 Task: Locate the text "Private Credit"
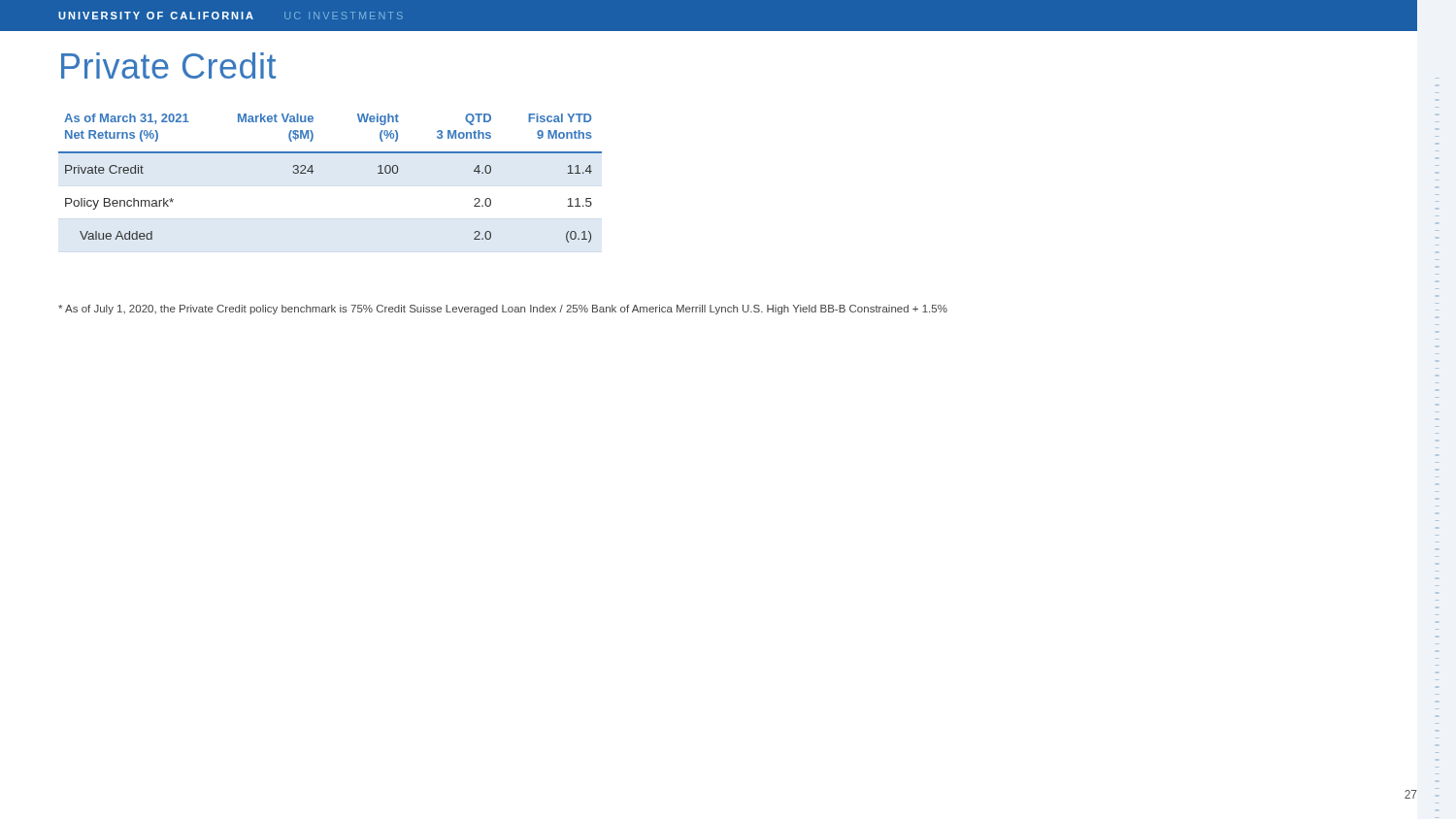pyautogui.click(x=168, y=67)
